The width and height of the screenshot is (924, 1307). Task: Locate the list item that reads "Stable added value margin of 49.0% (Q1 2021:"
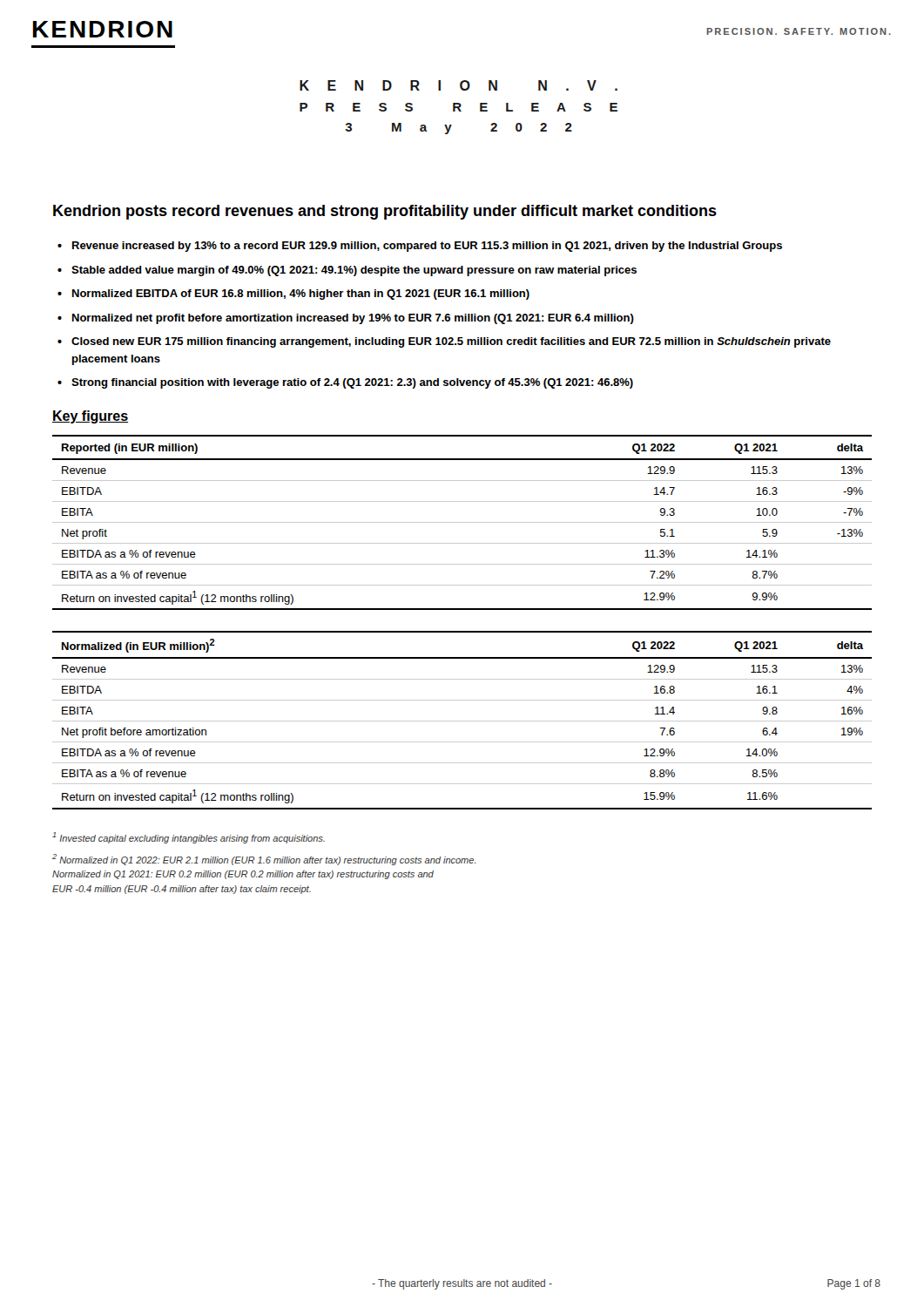[354, 270]
